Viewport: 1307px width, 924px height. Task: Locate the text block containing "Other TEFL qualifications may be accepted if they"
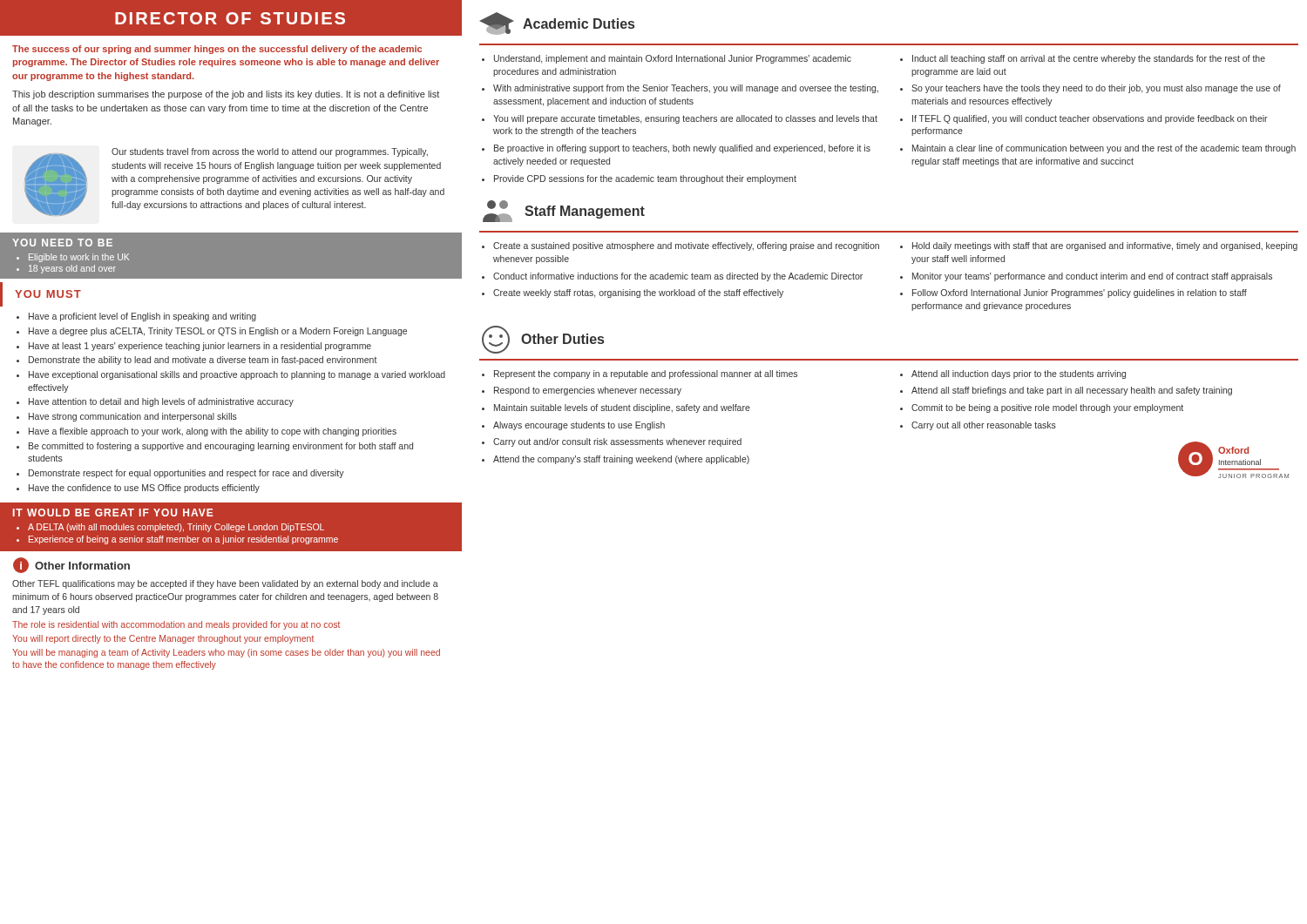click(231, 625)
